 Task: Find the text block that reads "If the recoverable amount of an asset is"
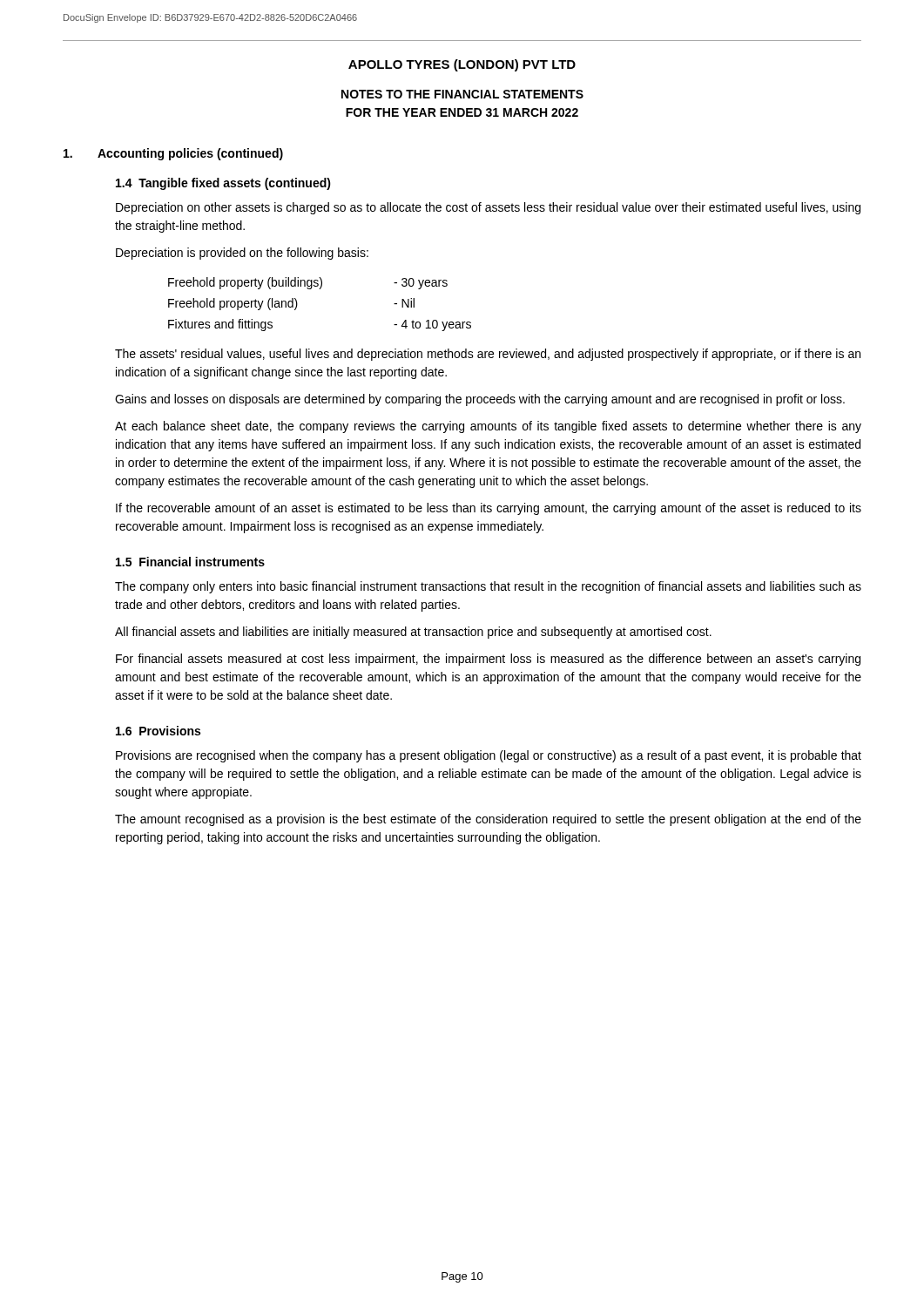pyautogui.click(x=488, y=518)
